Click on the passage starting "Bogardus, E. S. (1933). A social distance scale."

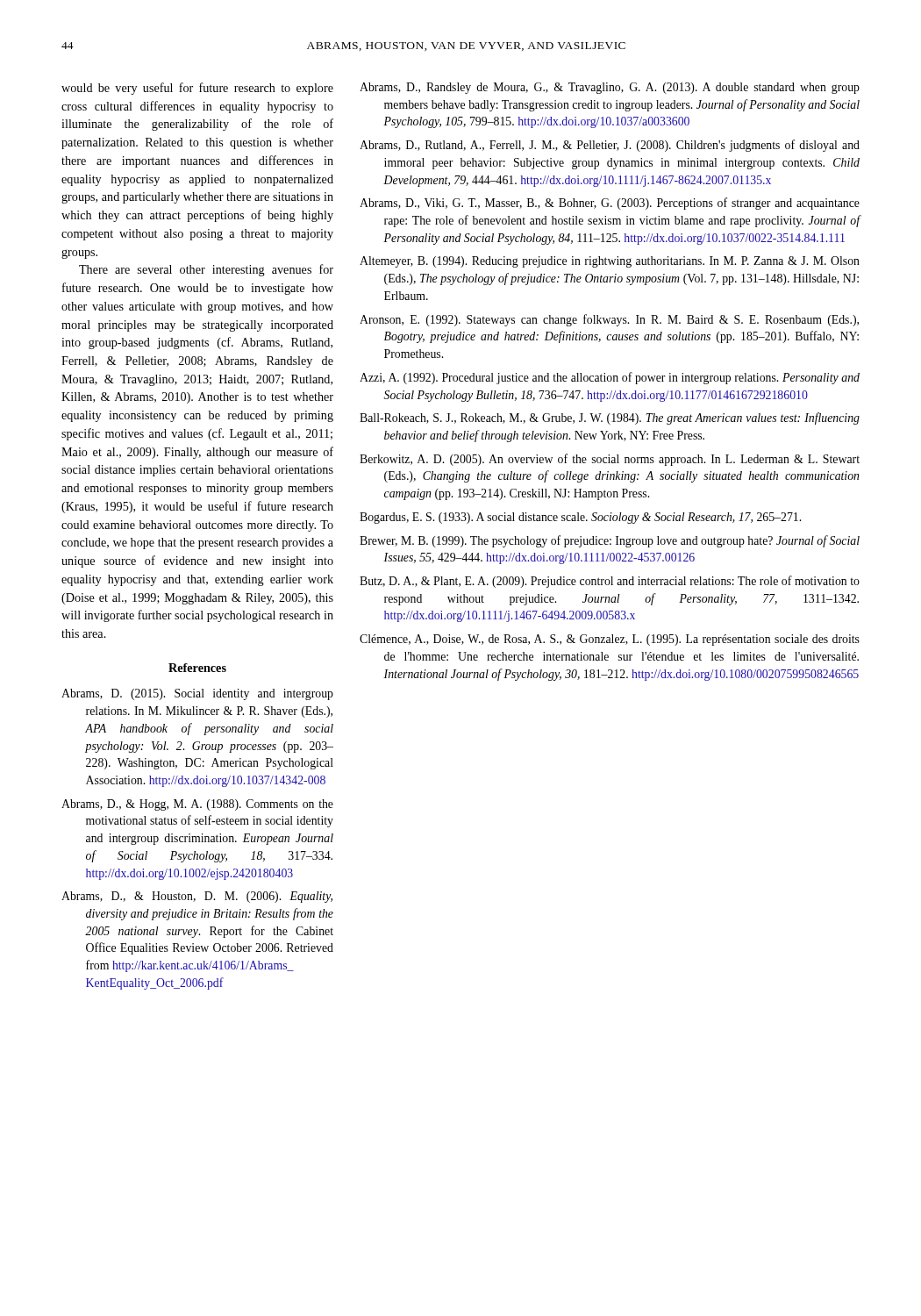[581, 517]
